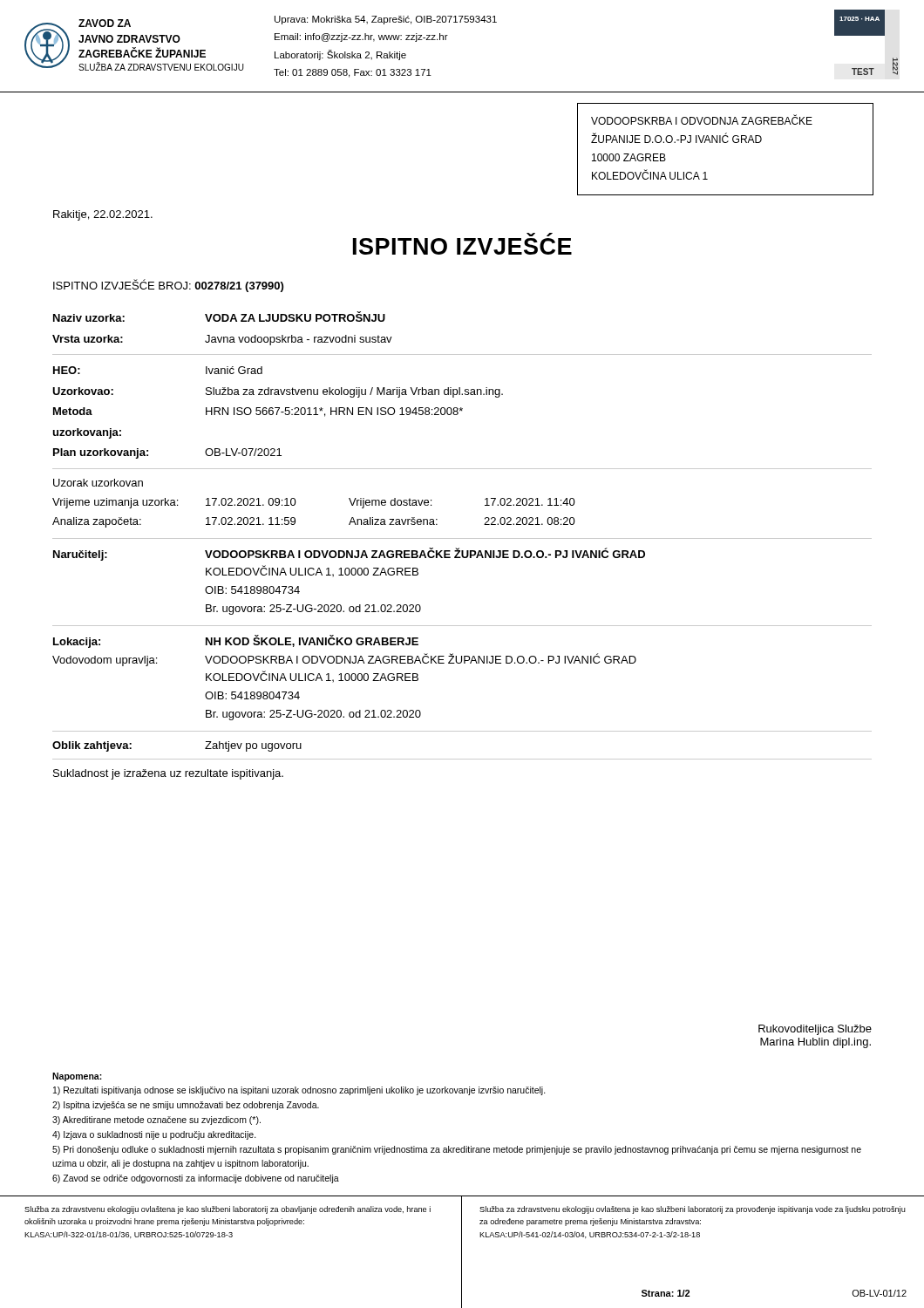Point to the block starting "Naručitelj: VODOOPSKRBA I"

tap(349, 582)
